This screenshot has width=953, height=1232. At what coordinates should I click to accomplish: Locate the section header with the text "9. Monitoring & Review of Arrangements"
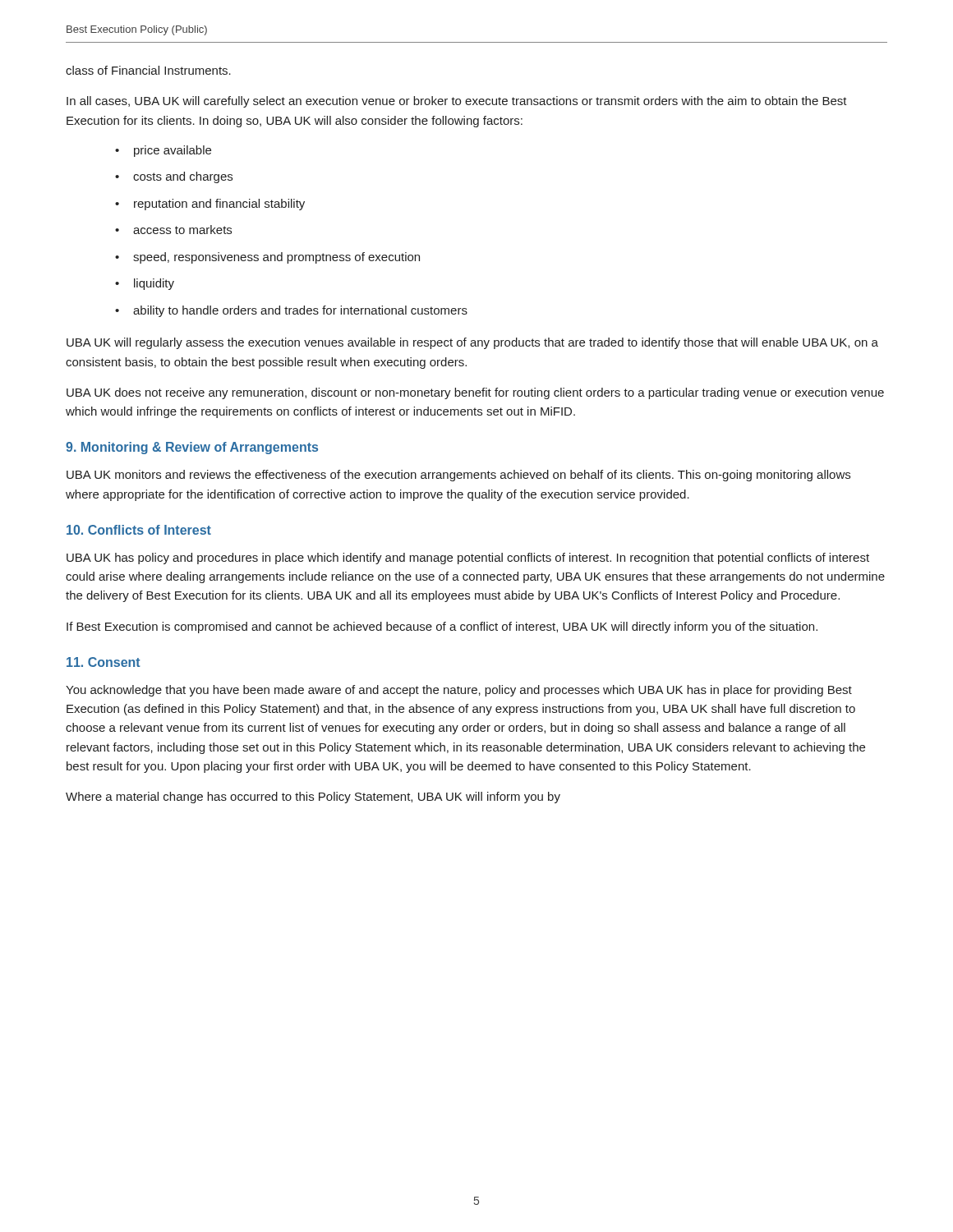192,447
